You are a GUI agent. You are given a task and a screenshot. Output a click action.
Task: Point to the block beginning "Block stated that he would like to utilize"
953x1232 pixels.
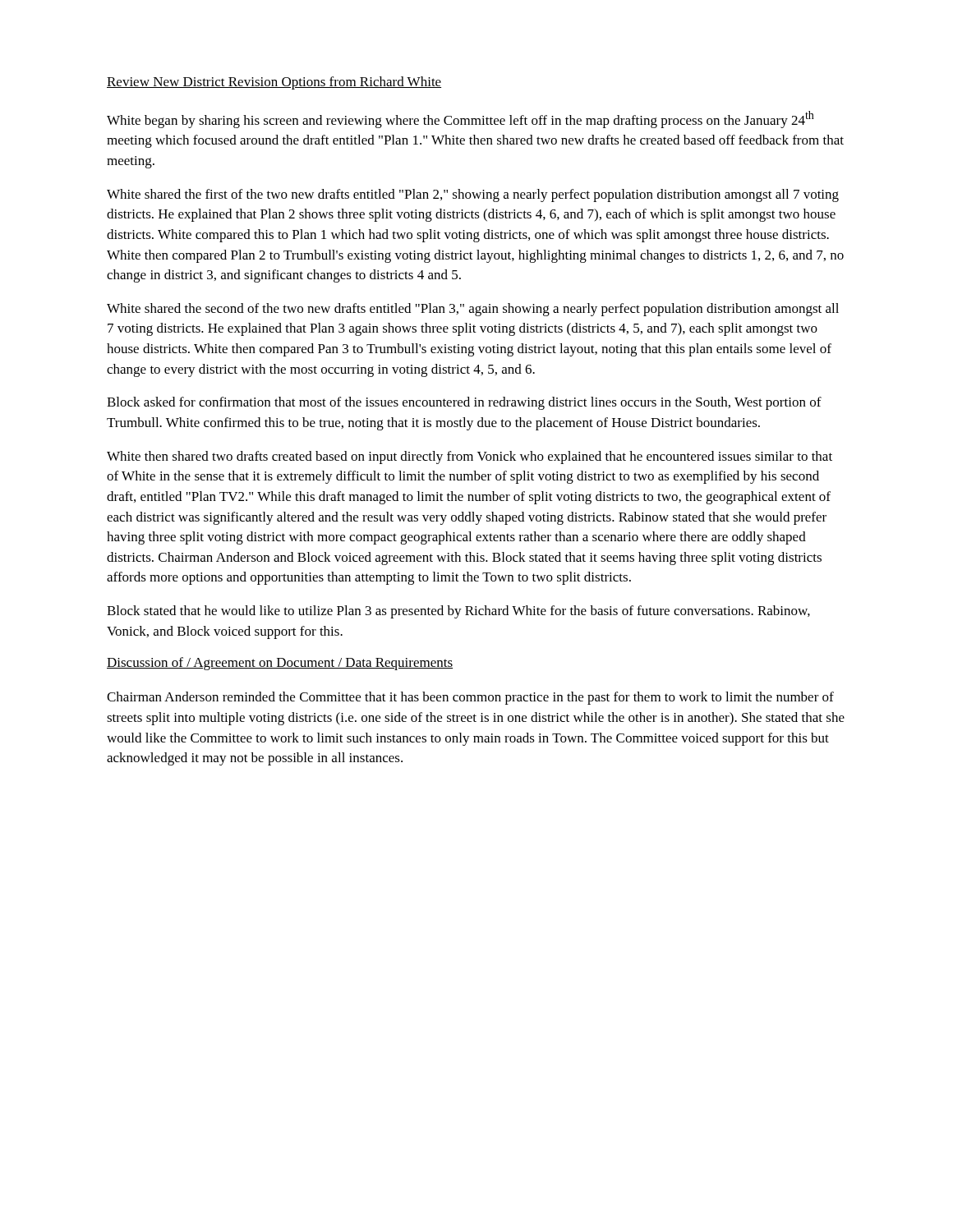[459, 621]
